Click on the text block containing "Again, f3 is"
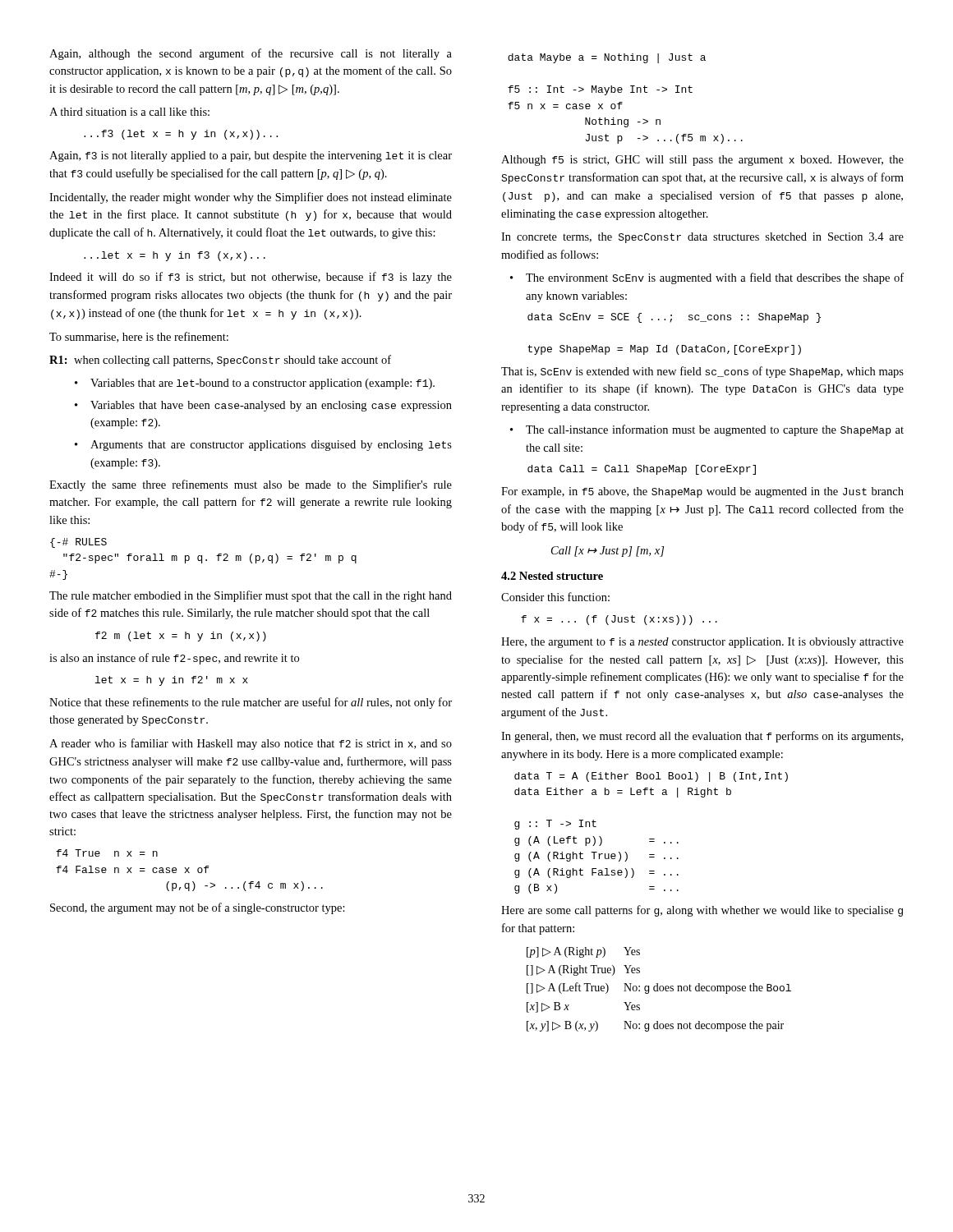The width and height of the screenshot is (953, 1232). point(251,165)
